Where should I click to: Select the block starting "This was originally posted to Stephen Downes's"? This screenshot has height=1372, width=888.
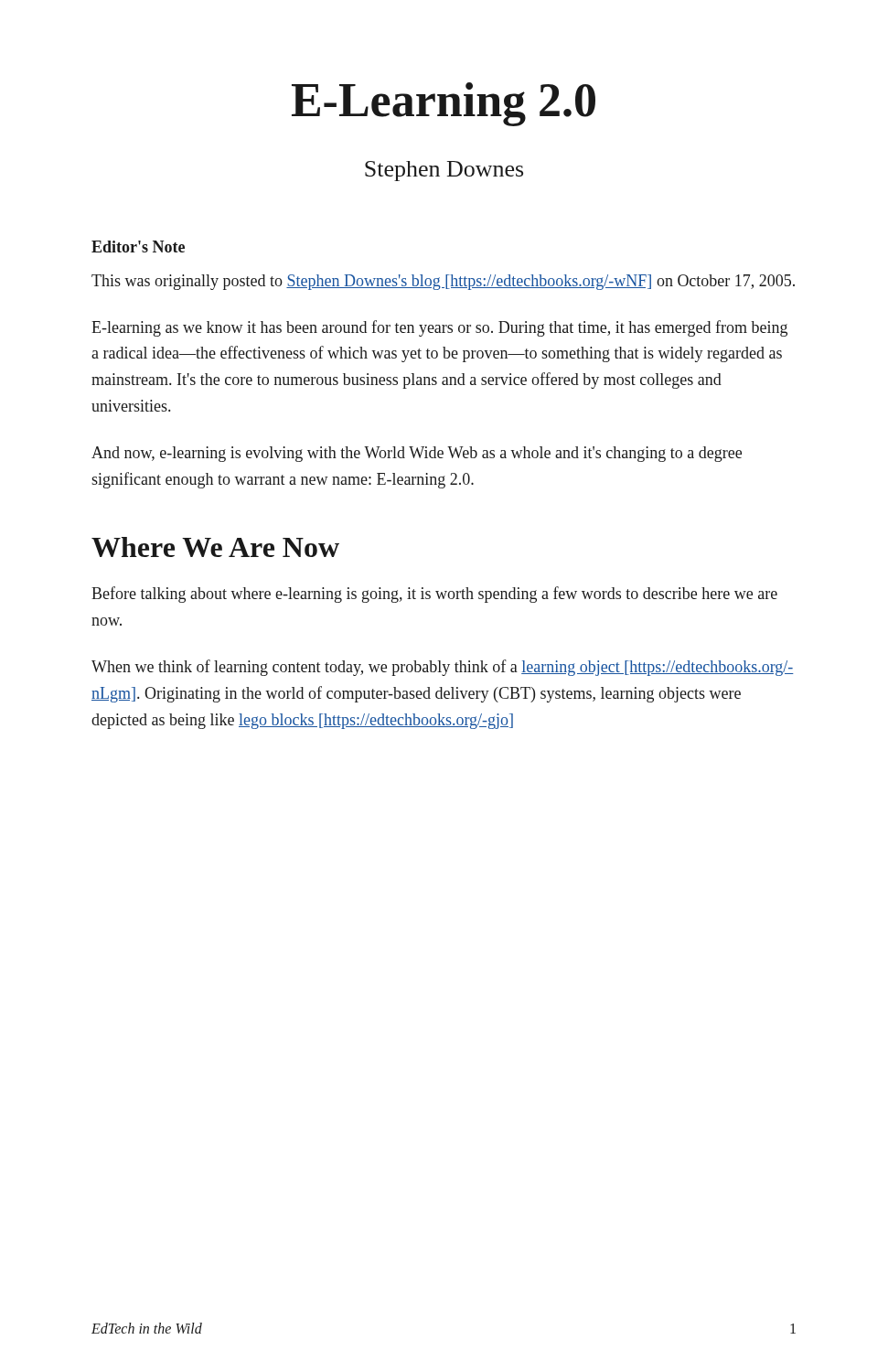click(x=444, y=281)
